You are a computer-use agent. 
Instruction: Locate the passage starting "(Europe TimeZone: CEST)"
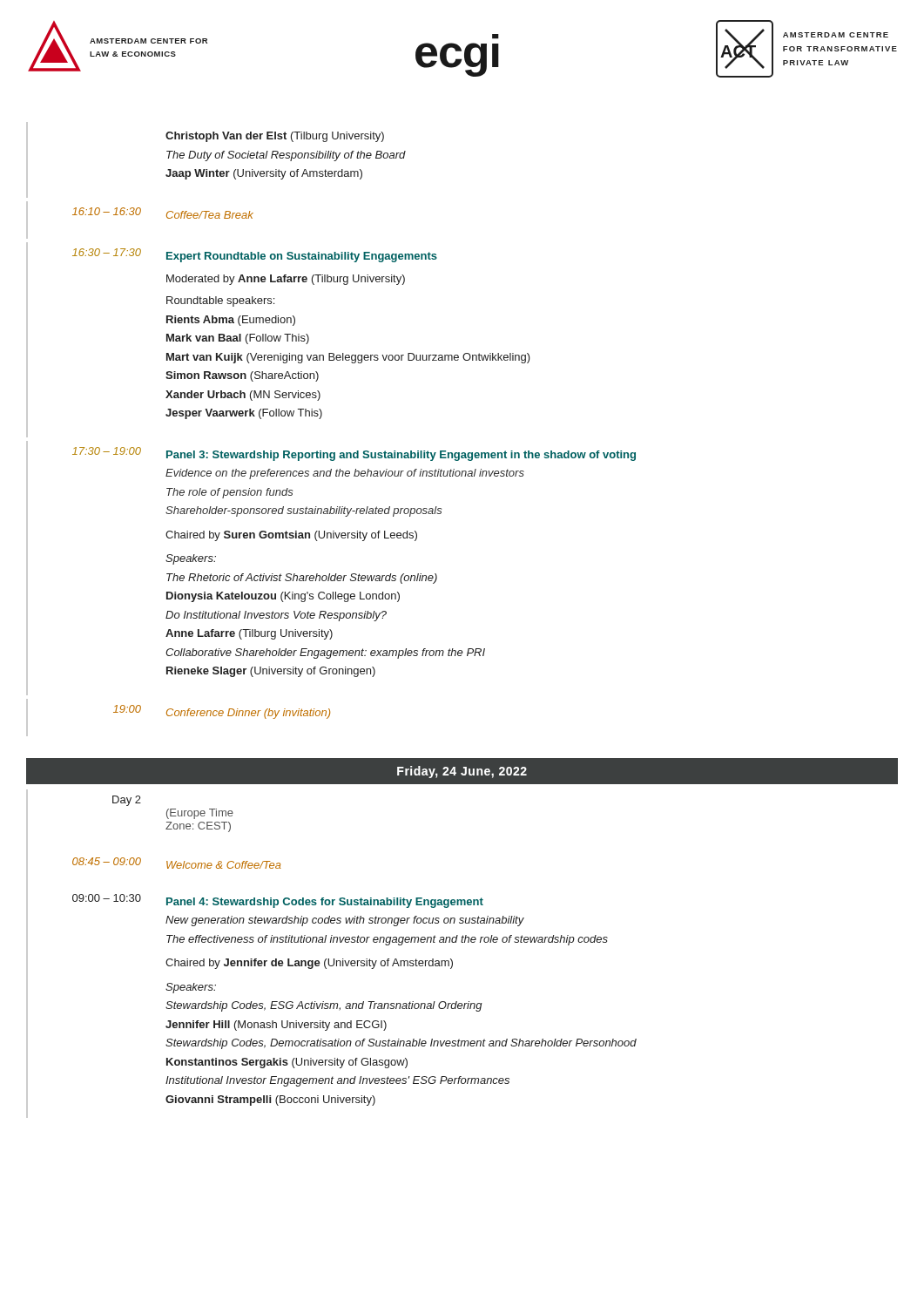tap(199, 819)
